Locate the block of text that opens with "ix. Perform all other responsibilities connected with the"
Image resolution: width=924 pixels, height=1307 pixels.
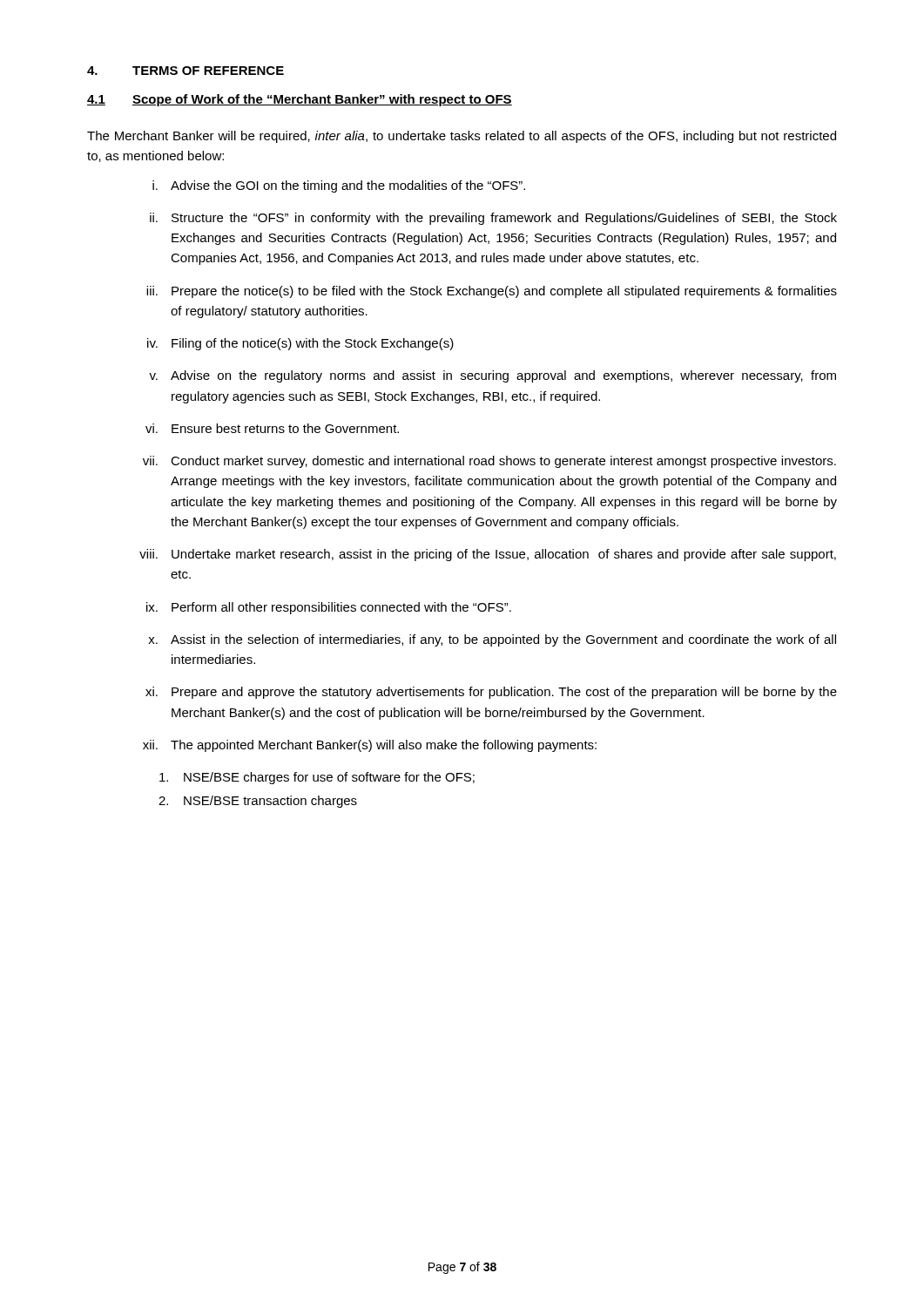475,607
